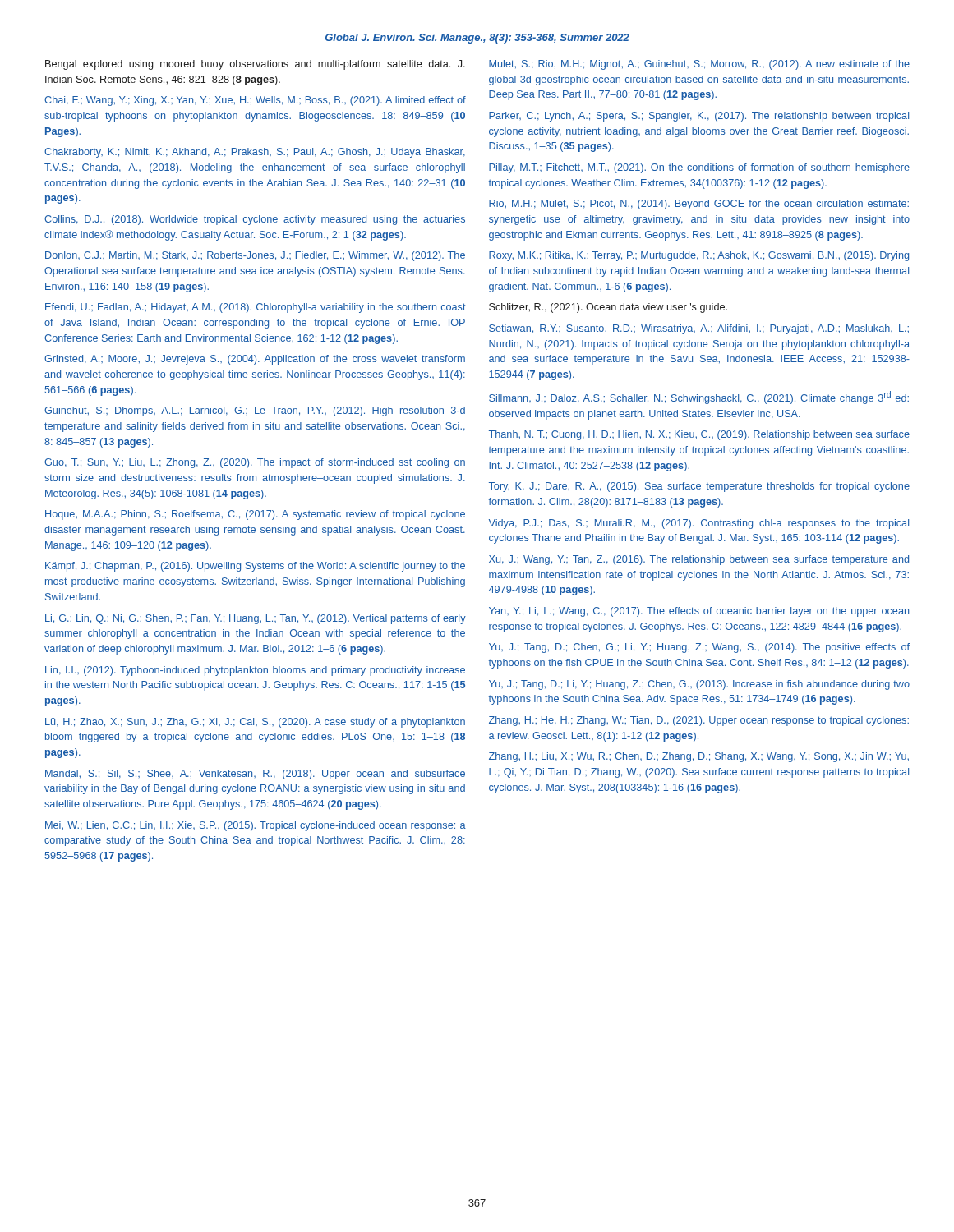954x1232 pixels.
Task: Locate the list item that says "Setiawan, R.Y.; Susanto,"
Action: (699, 352)
